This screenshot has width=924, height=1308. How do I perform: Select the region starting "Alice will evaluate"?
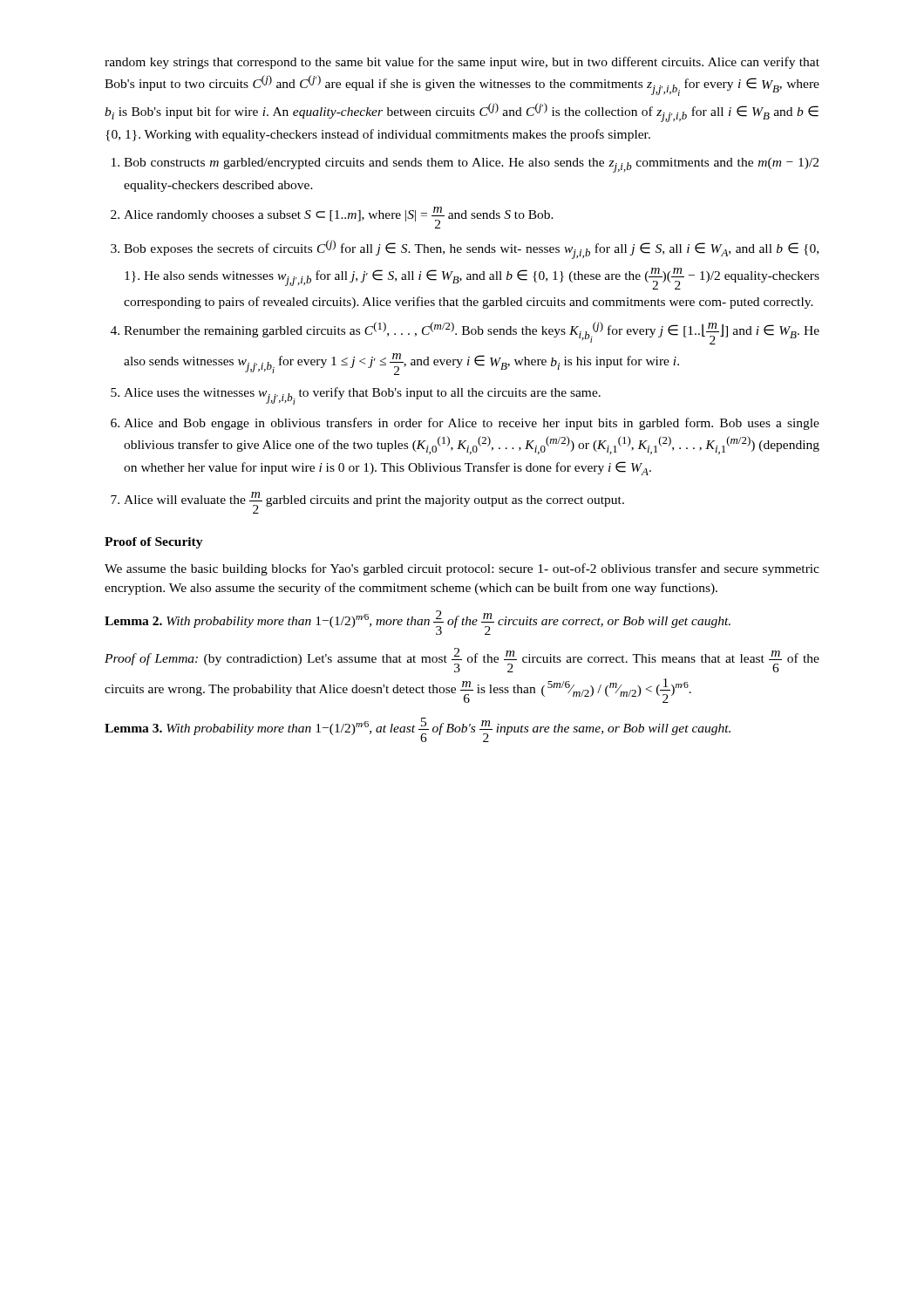[x=472, y=501]
